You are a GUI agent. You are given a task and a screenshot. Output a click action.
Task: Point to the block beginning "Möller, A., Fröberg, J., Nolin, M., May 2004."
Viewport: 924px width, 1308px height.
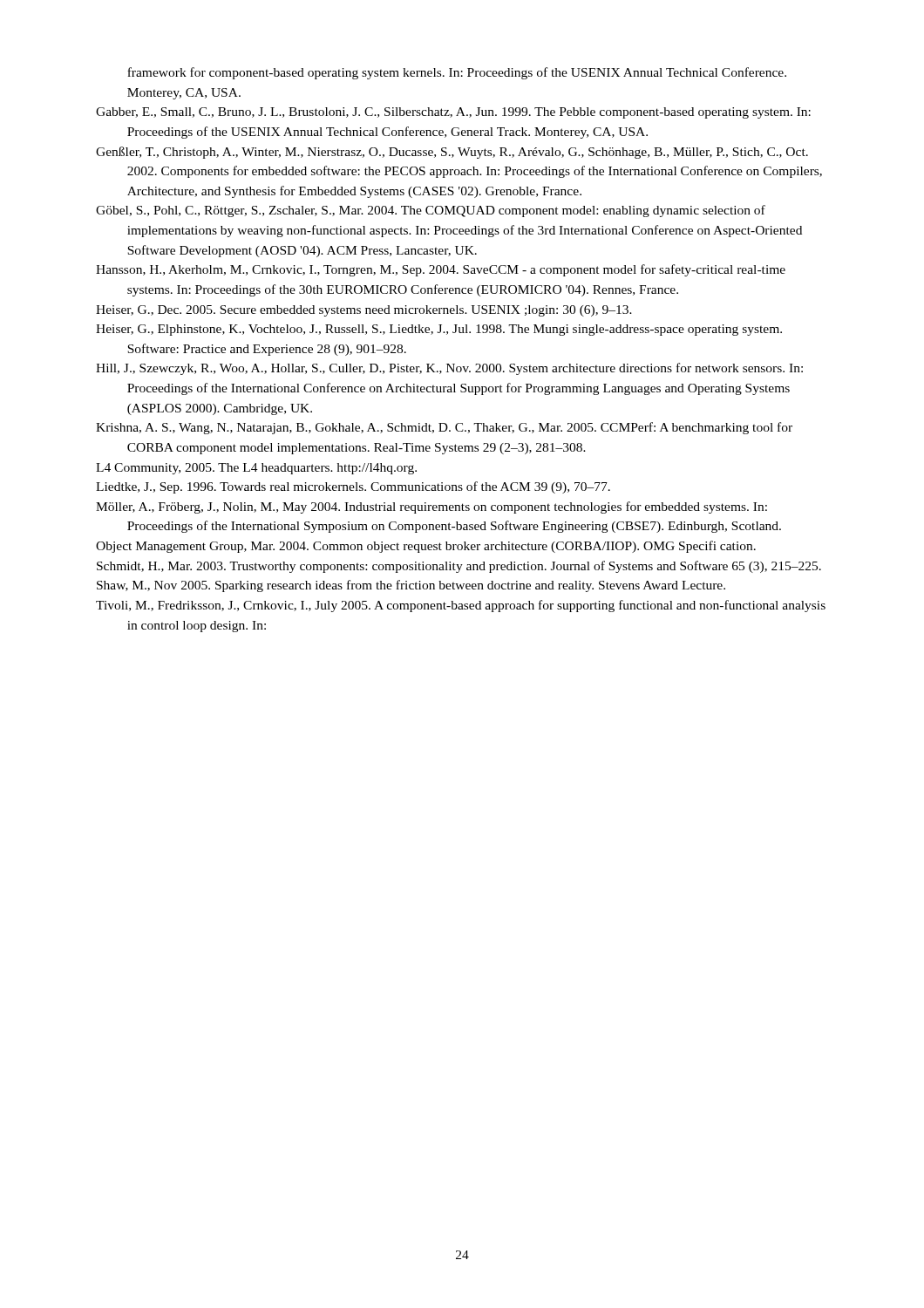[439, 516]
